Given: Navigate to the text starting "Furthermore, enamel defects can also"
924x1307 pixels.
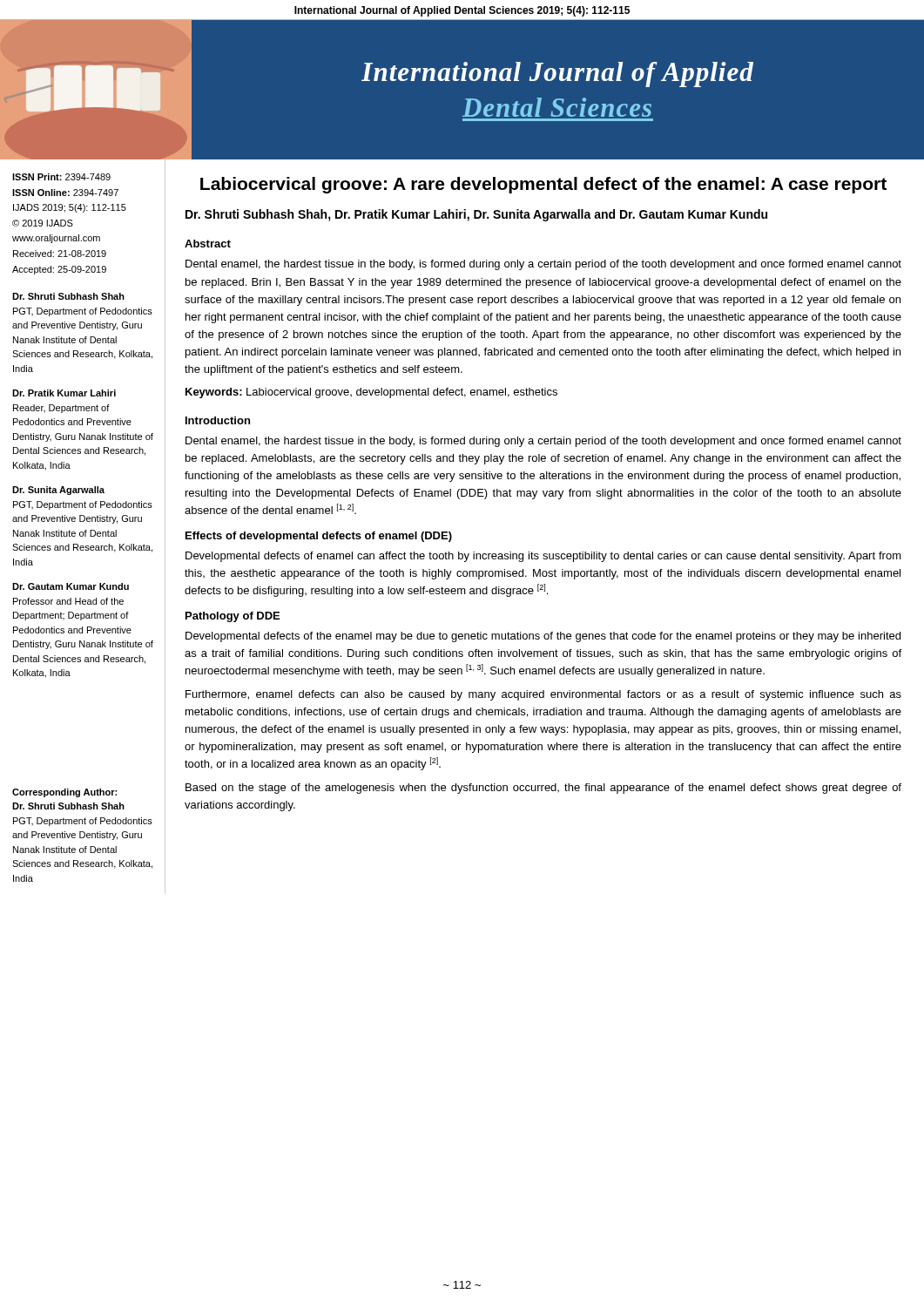Looking at the screenshot, I should pos(543,729).
